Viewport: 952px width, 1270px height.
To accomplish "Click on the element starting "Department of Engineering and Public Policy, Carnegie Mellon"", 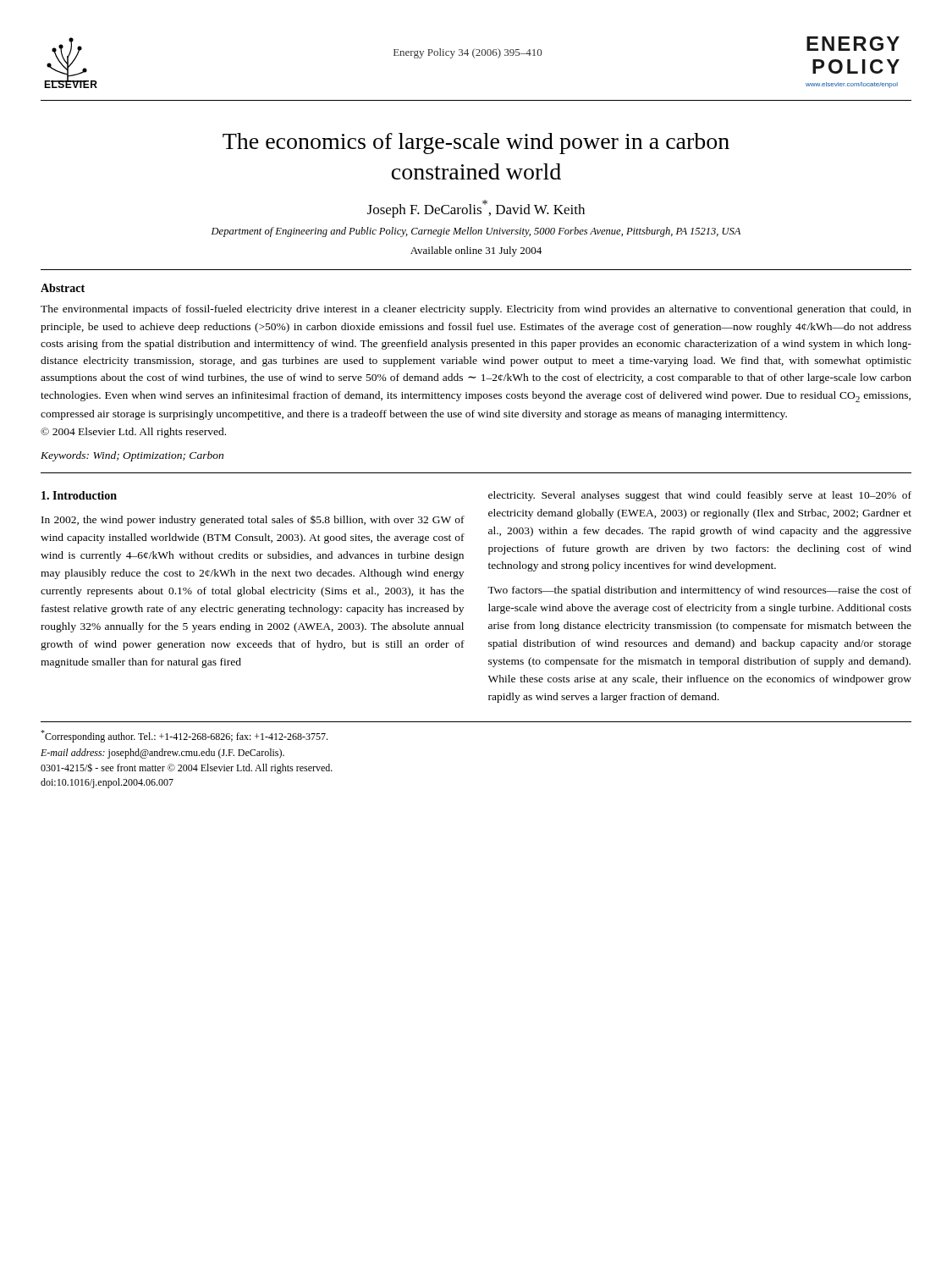I will 476,232.
